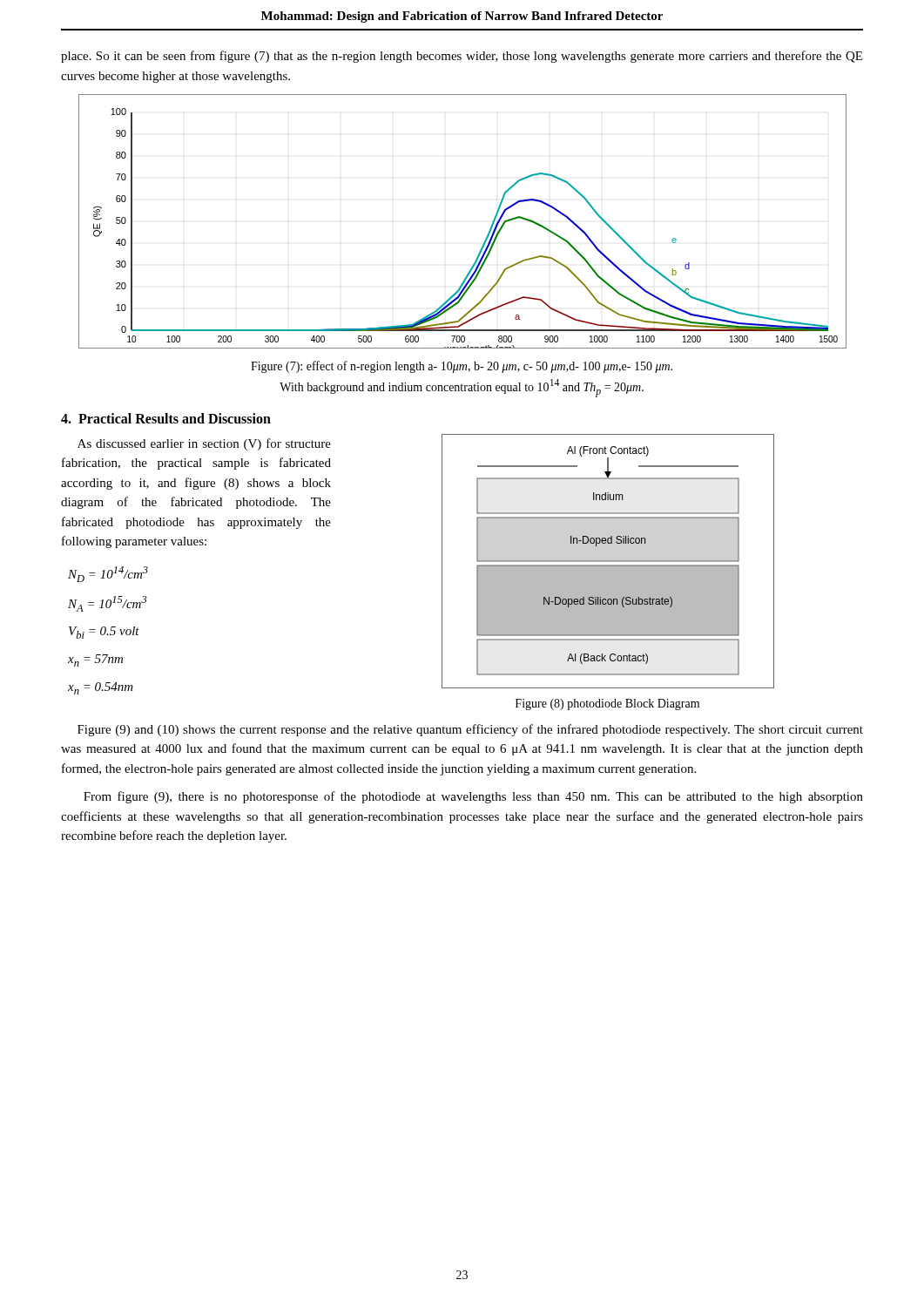Locate the block starting "As discussed earlier in section"

196,492
